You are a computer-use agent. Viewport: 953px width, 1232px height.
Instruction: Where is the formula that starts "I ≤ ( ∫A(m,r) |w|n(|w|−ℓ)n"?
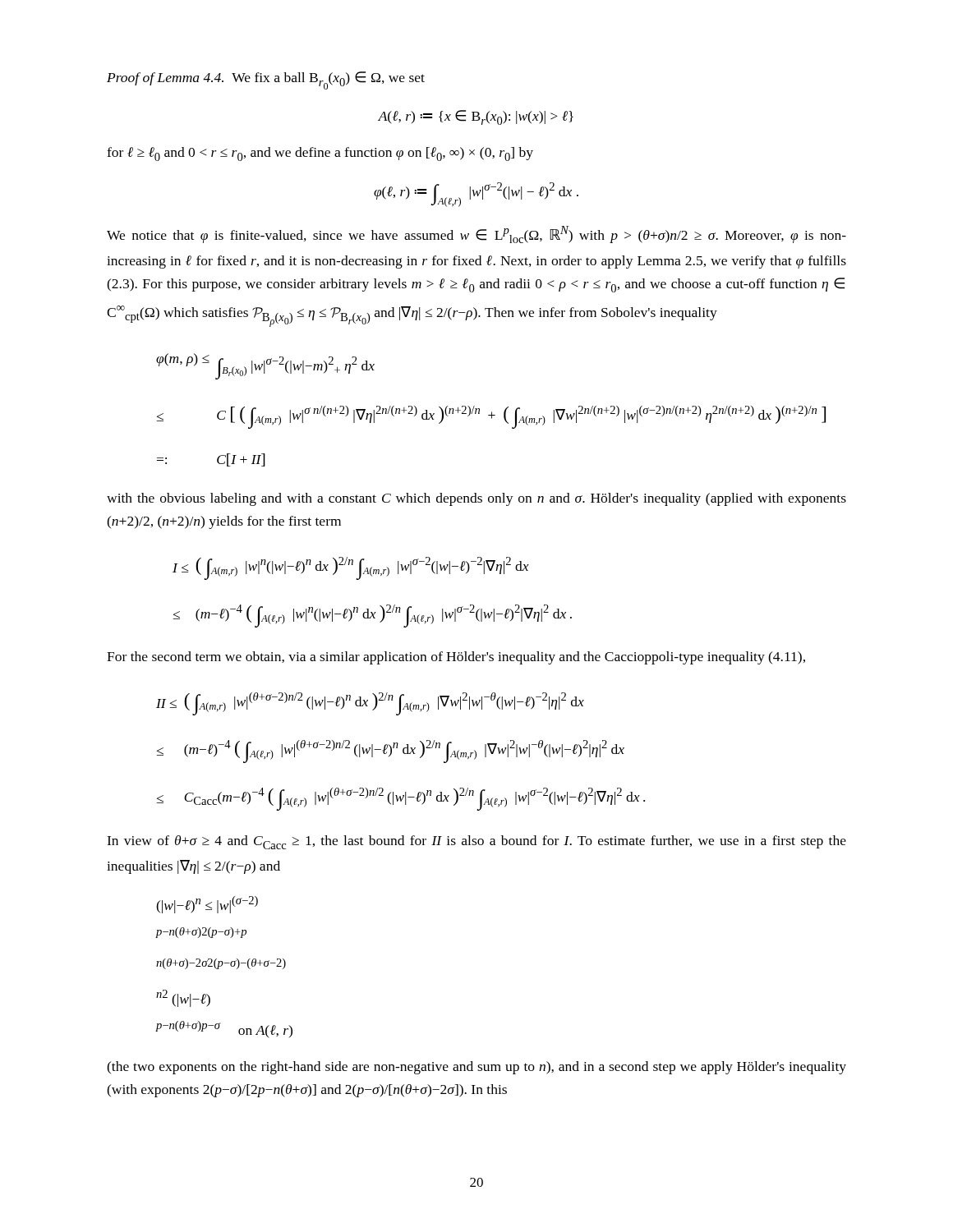pyautogui.click(x=351, y=568)
